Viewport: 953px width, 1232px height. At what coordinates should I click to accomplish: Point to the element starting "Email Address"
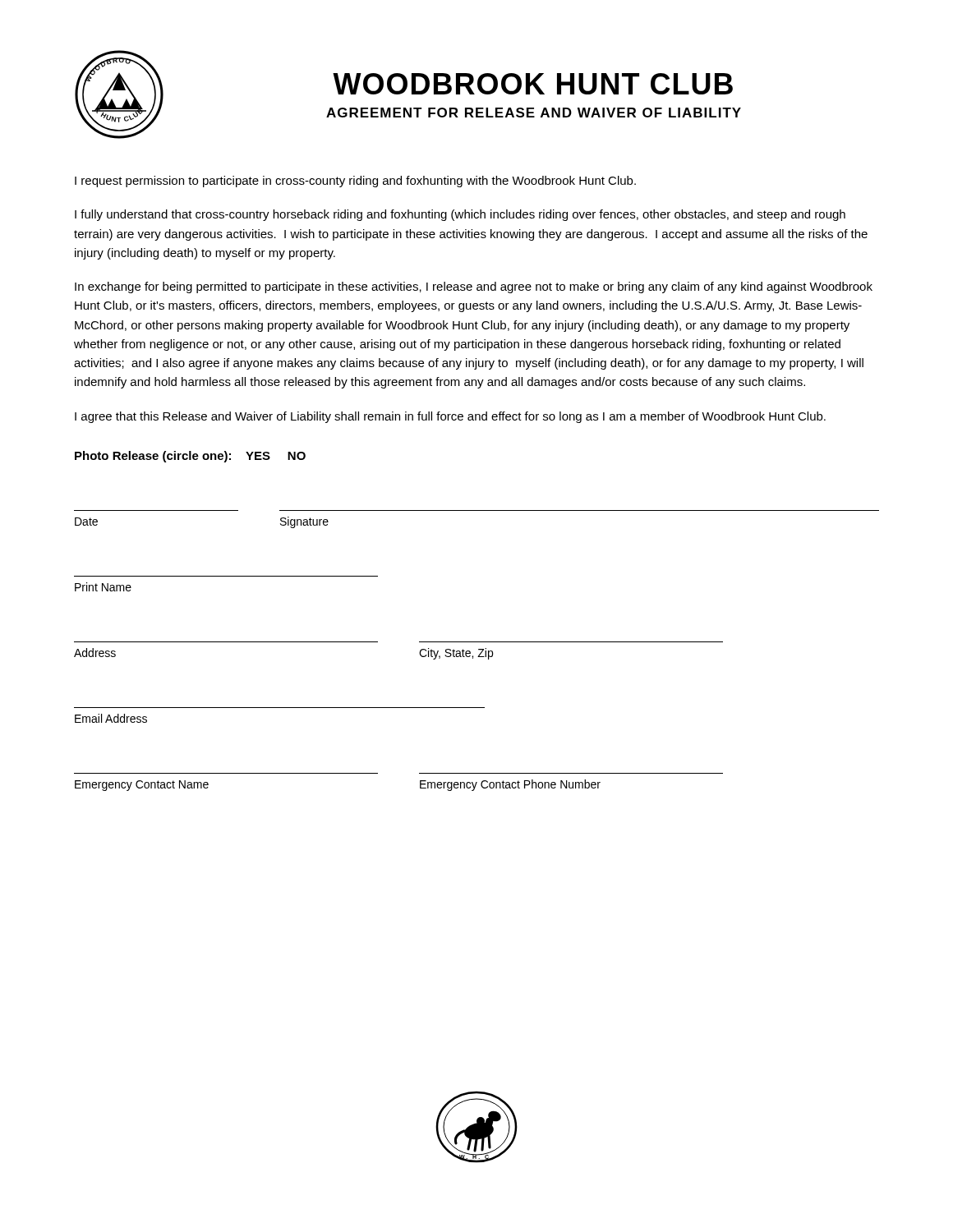pyautogui.click(x=476, y=707)
